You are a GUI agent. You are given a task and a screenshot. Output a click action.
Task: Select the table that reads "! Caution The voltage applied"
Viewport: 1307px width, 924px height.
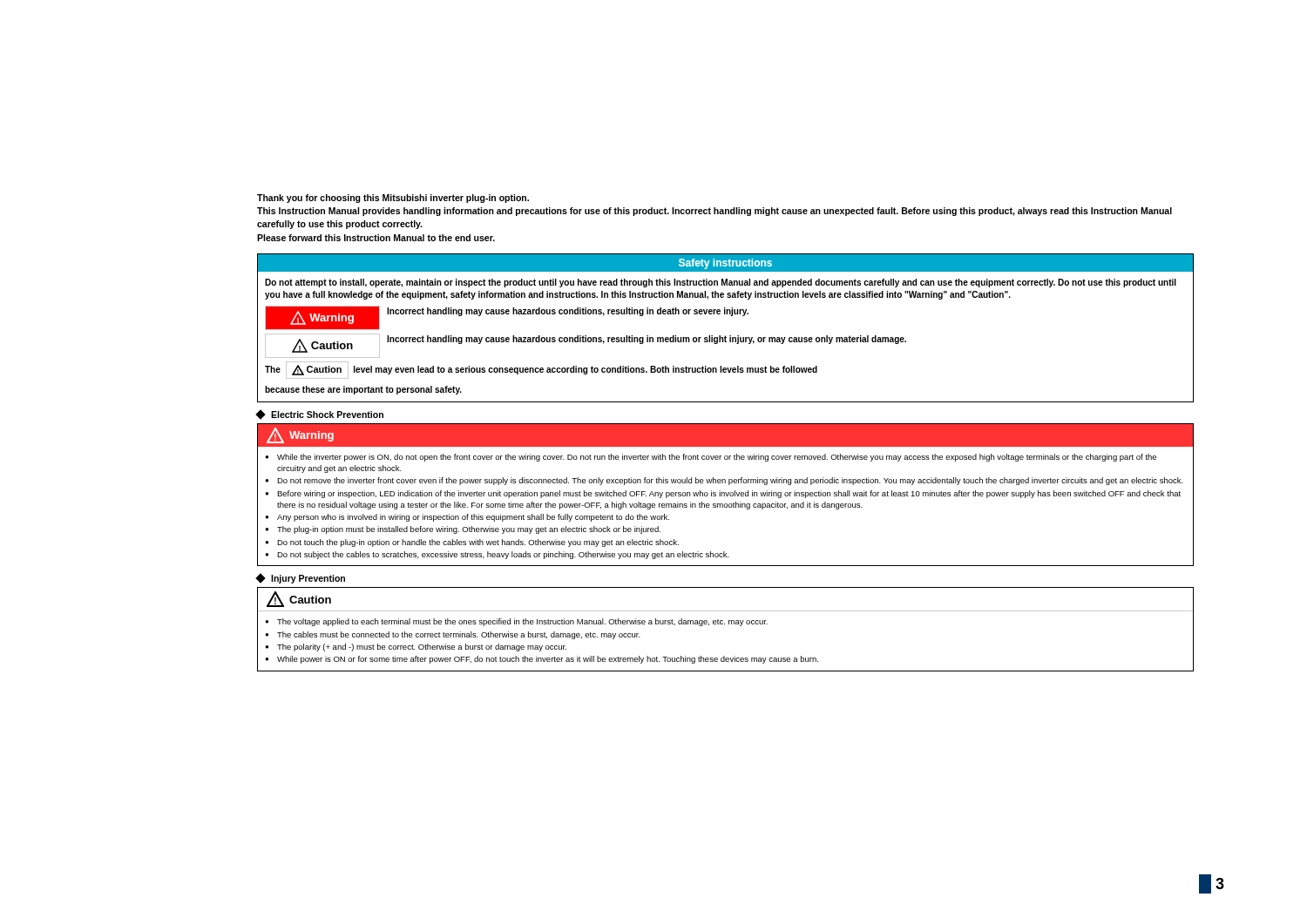[725, 629]
